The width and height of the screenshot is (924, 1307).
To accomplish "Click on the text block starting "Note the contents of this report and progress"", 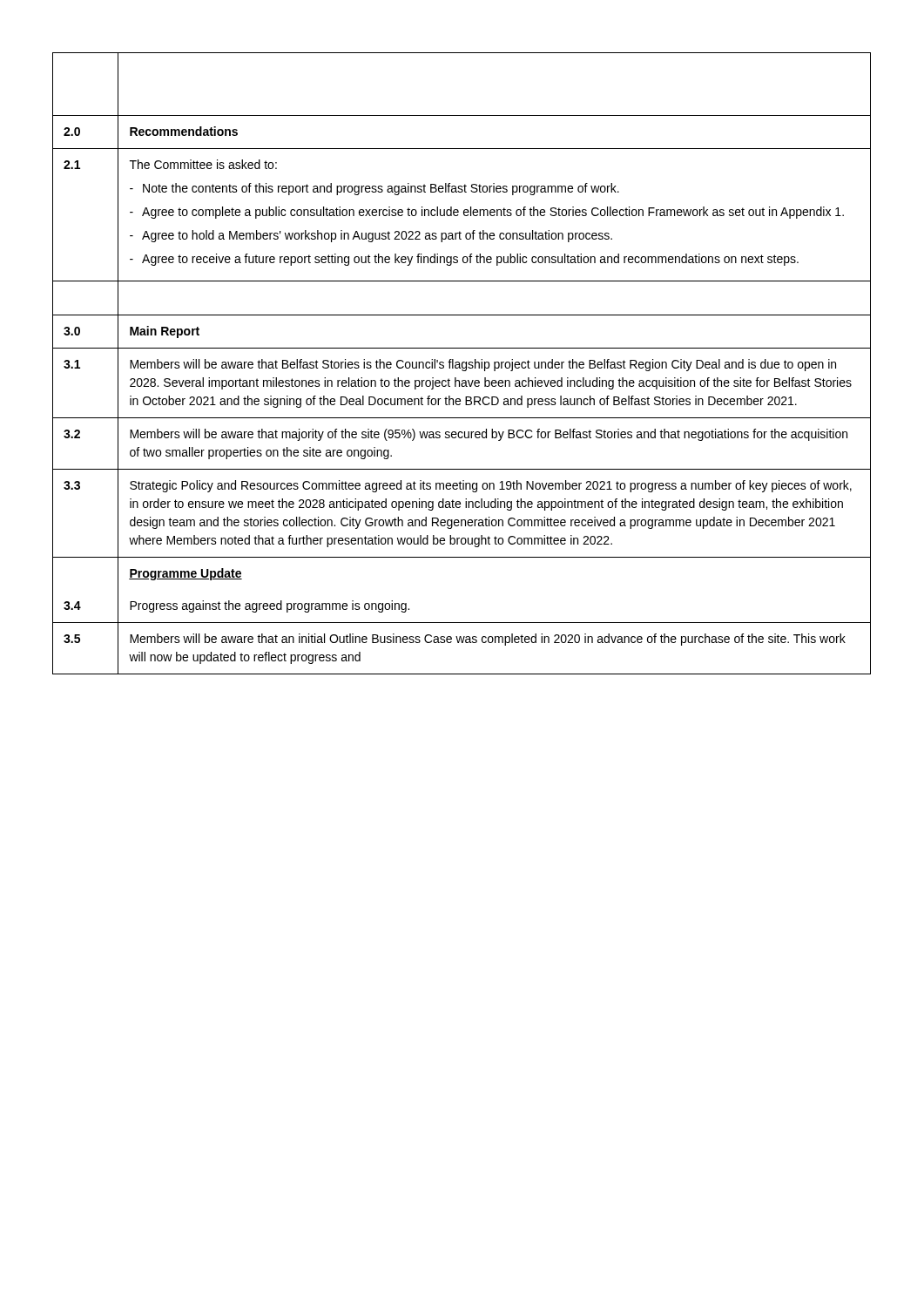I will (381, 188).
